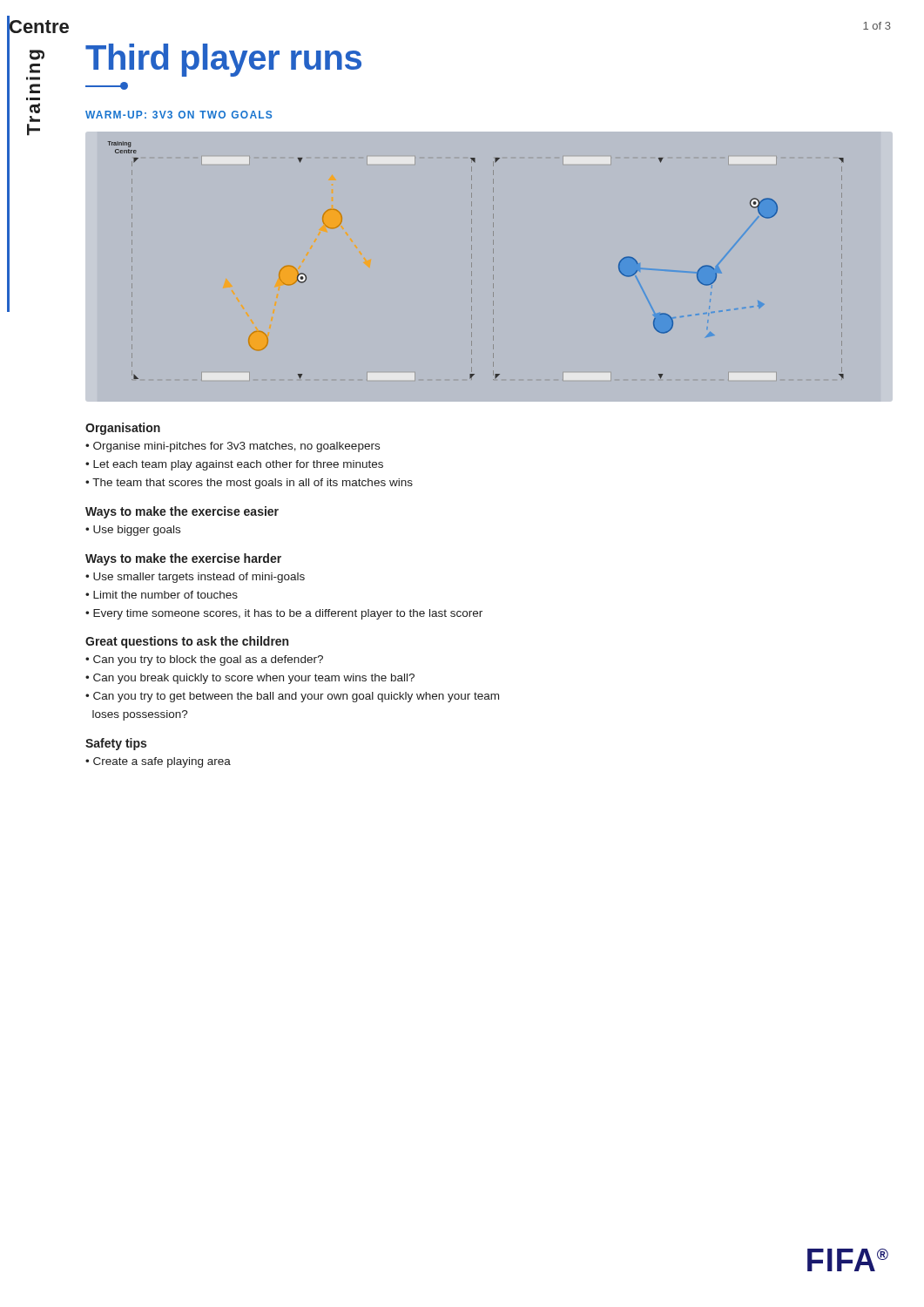Locate the title that says "Third player runs"
The width and height of the screenshot is (924, 1307).
tap(223, 60)
